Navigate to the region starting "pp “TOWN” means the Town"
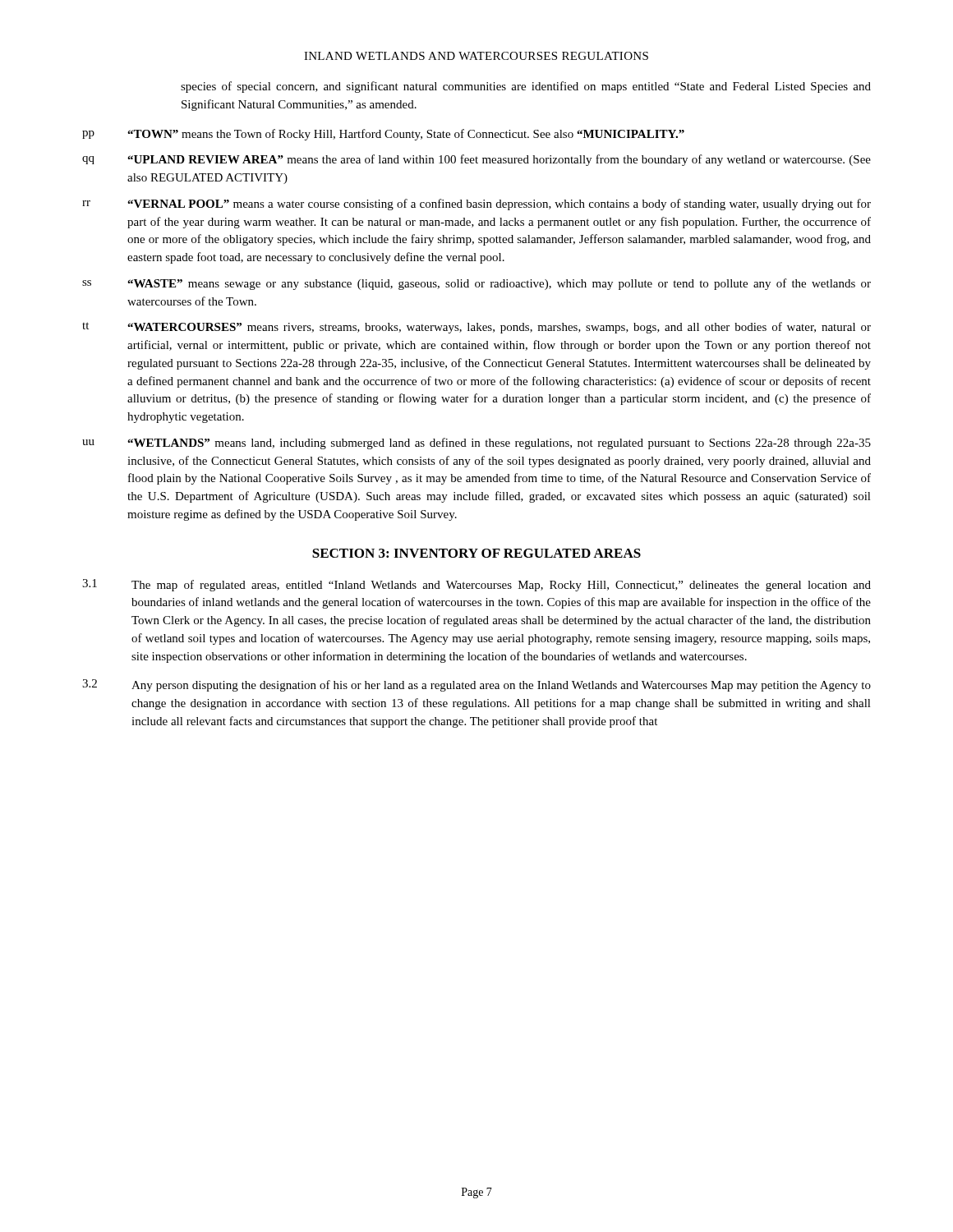Viewport: 953px width, 1232px height. [476, 134]
